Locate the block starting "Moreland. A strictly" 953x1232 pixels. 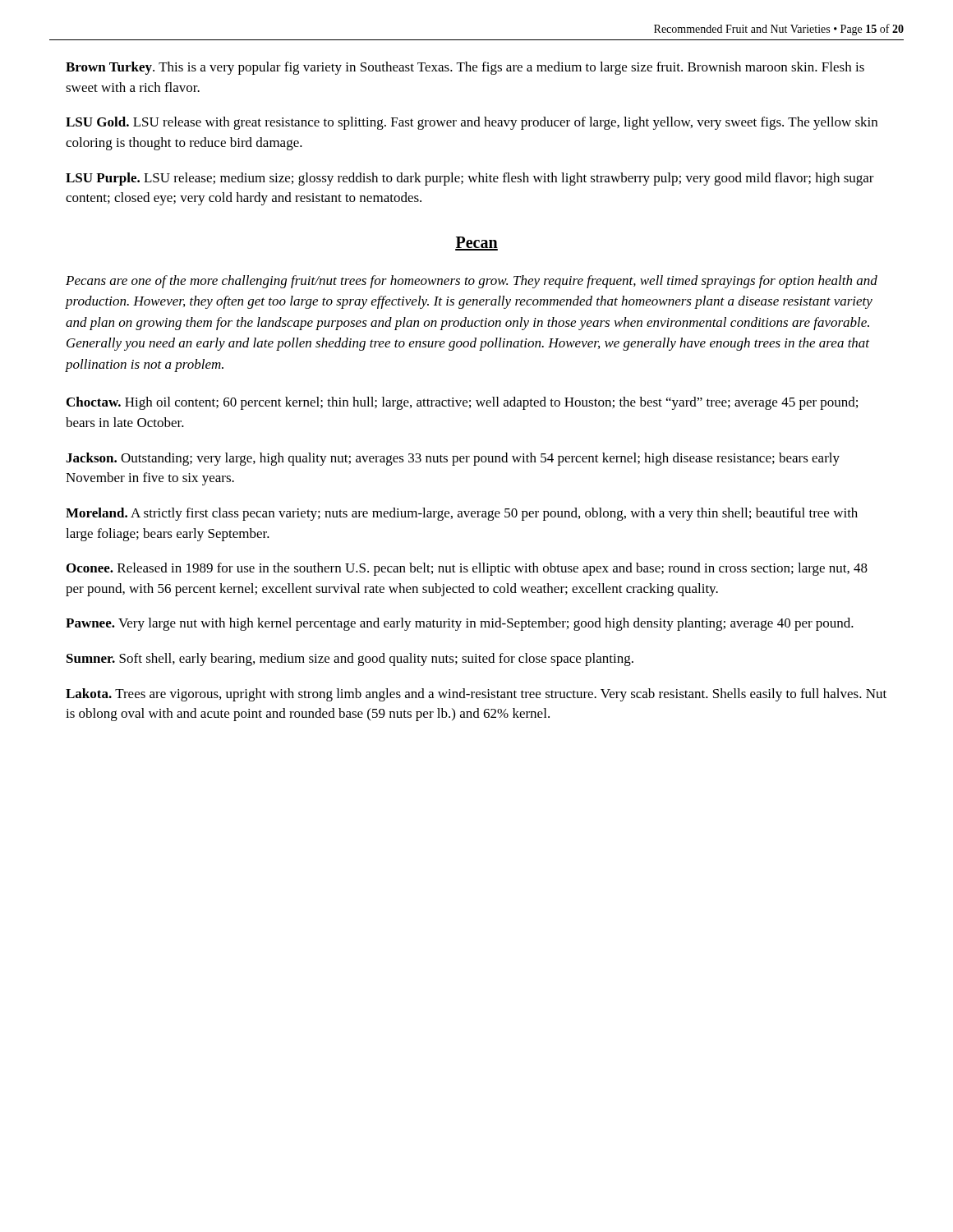[x=462, y=523]
